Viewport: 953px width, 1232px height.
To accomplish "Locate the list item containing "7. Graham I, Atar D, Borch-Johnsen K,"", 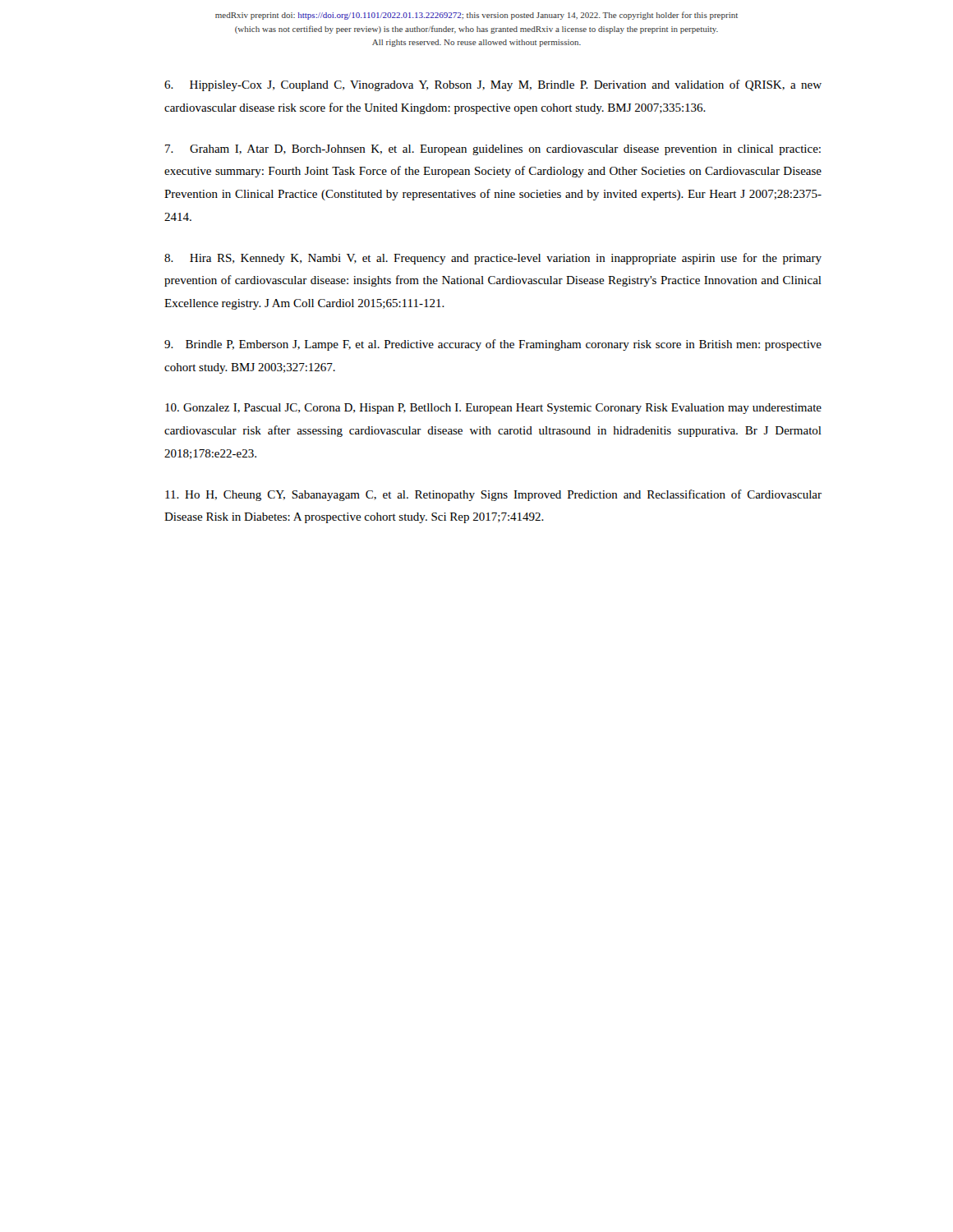I will tap(493, 182).
